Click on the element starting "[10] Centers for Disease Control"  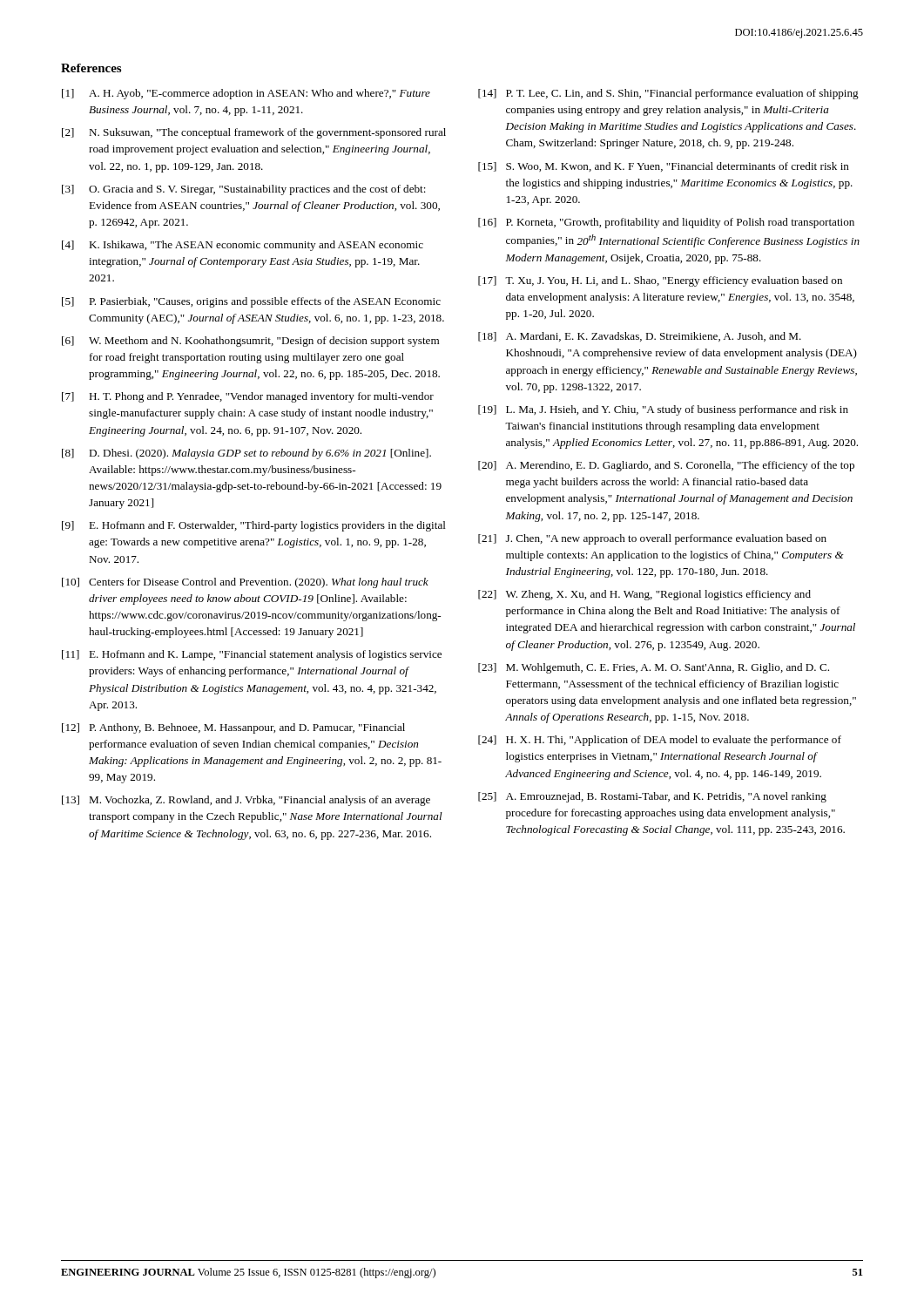click(x=254, y=606)
